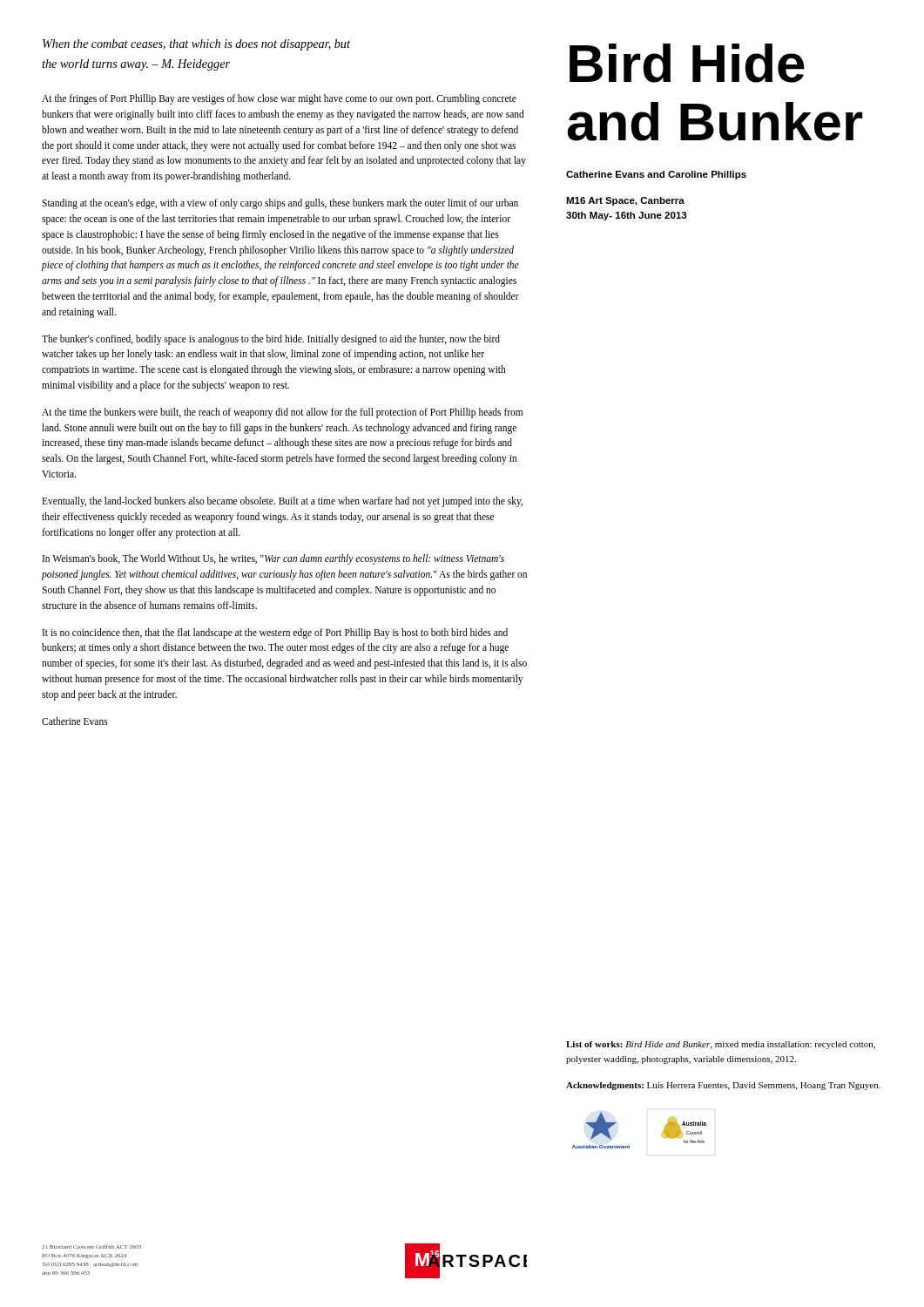Viewport: 924px width, 1307px height.
Task: Click on the logo
Action: pyautogui.click(x=727, y=1132)
